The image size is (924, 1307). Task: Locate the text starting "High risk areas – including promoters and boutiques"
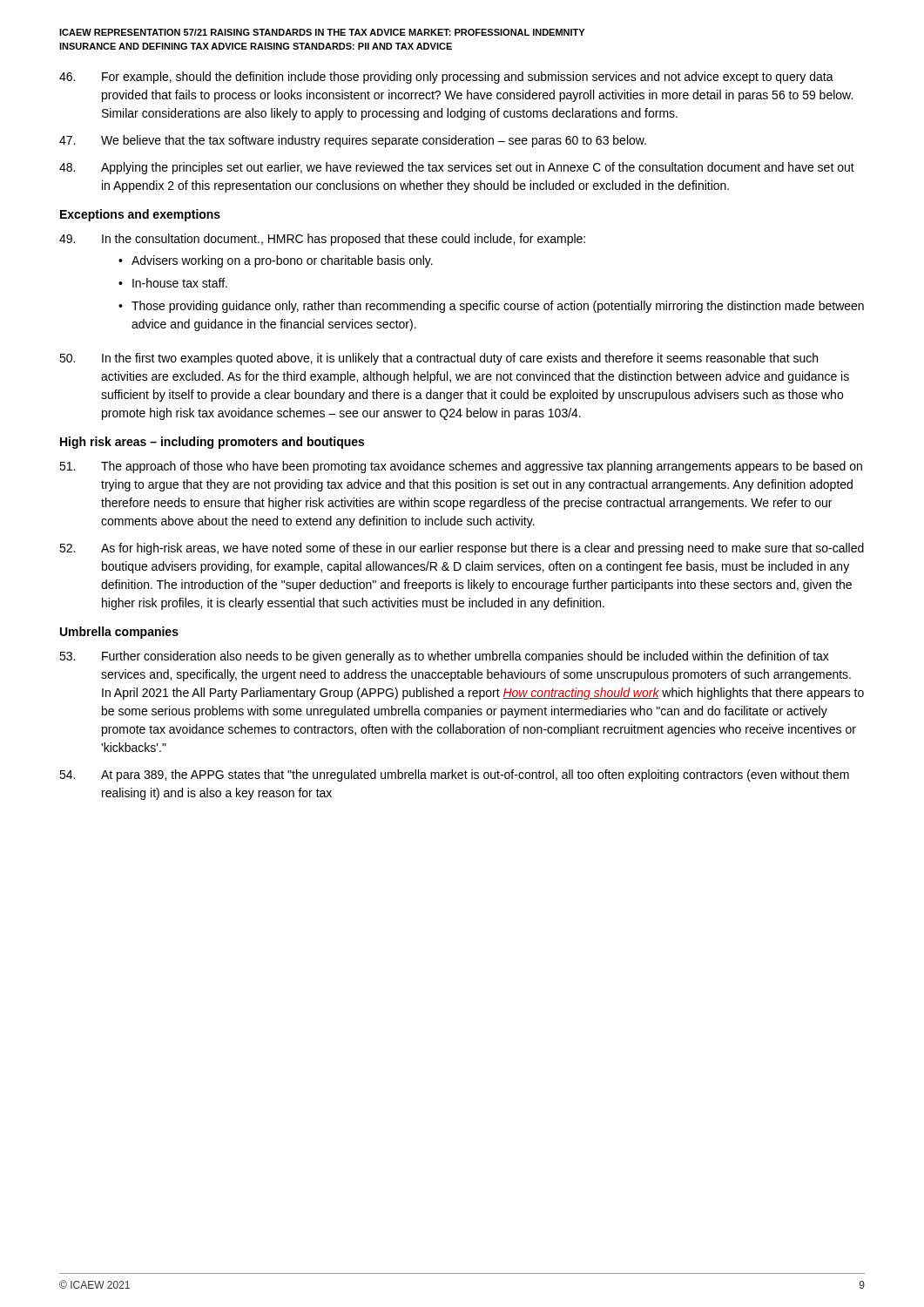212,442
